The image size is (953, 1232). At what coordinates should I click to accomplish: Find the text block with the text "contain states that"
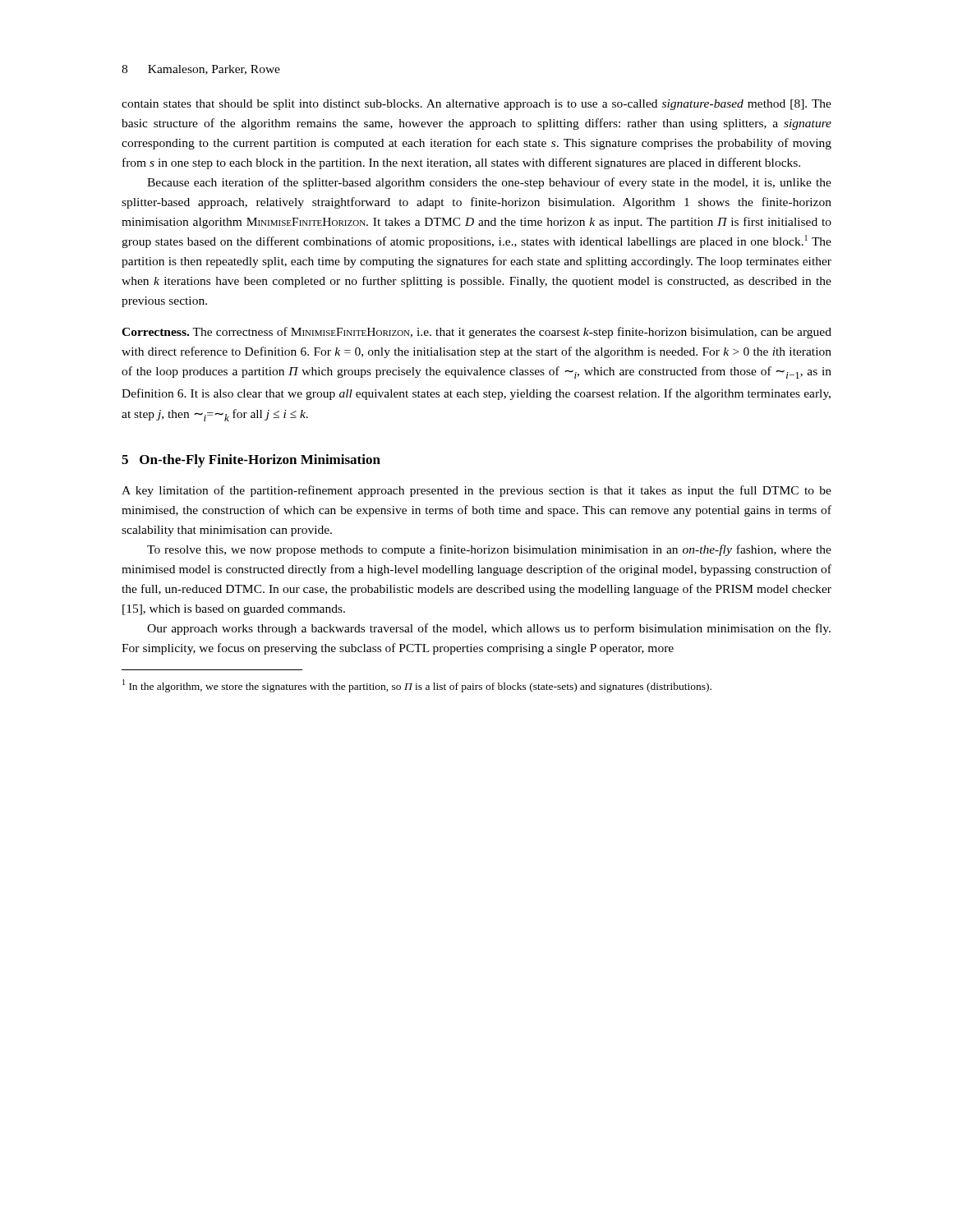(476, 133)
